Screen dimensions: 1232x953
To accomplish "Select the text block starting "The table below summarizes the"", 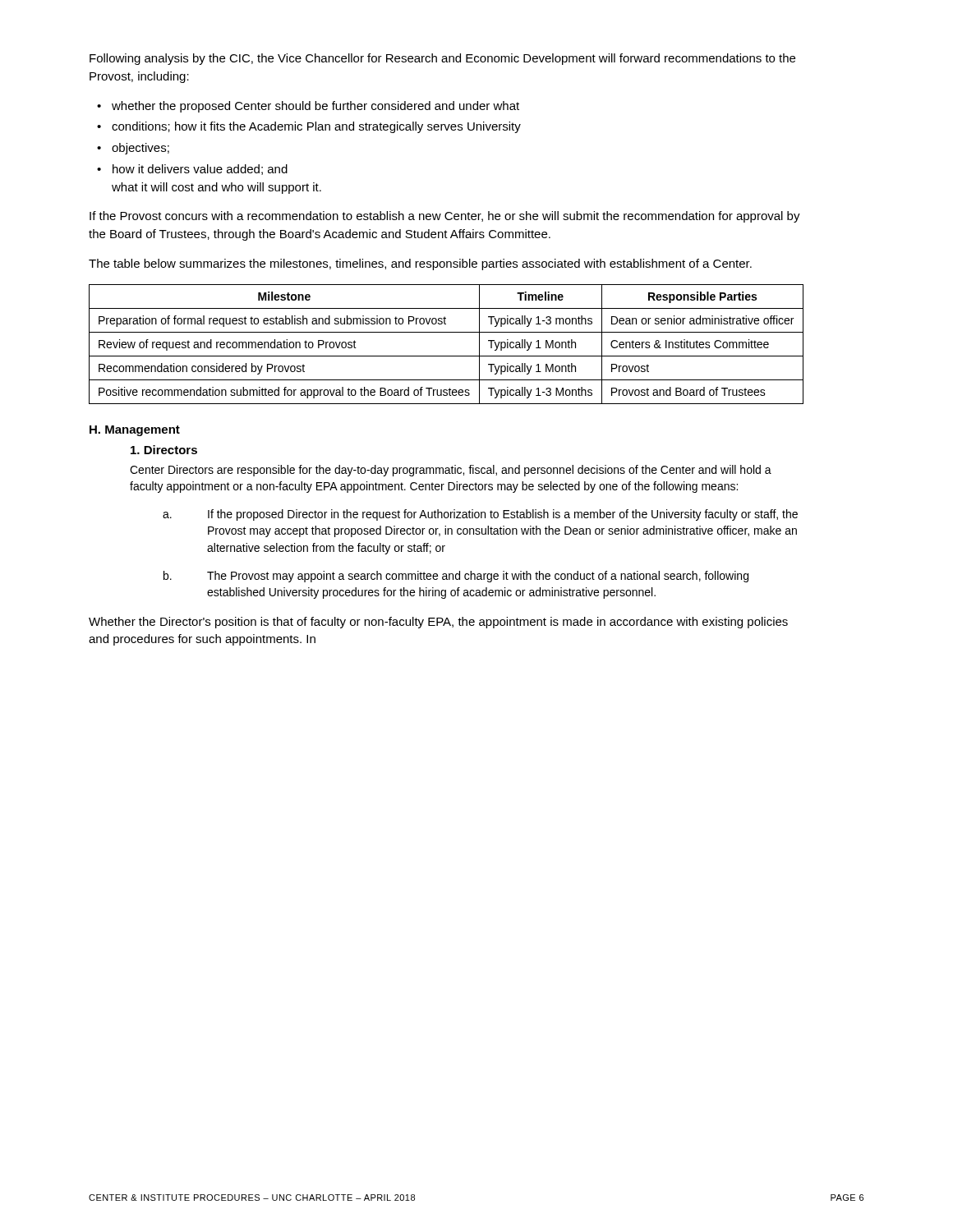I will 421,263.
